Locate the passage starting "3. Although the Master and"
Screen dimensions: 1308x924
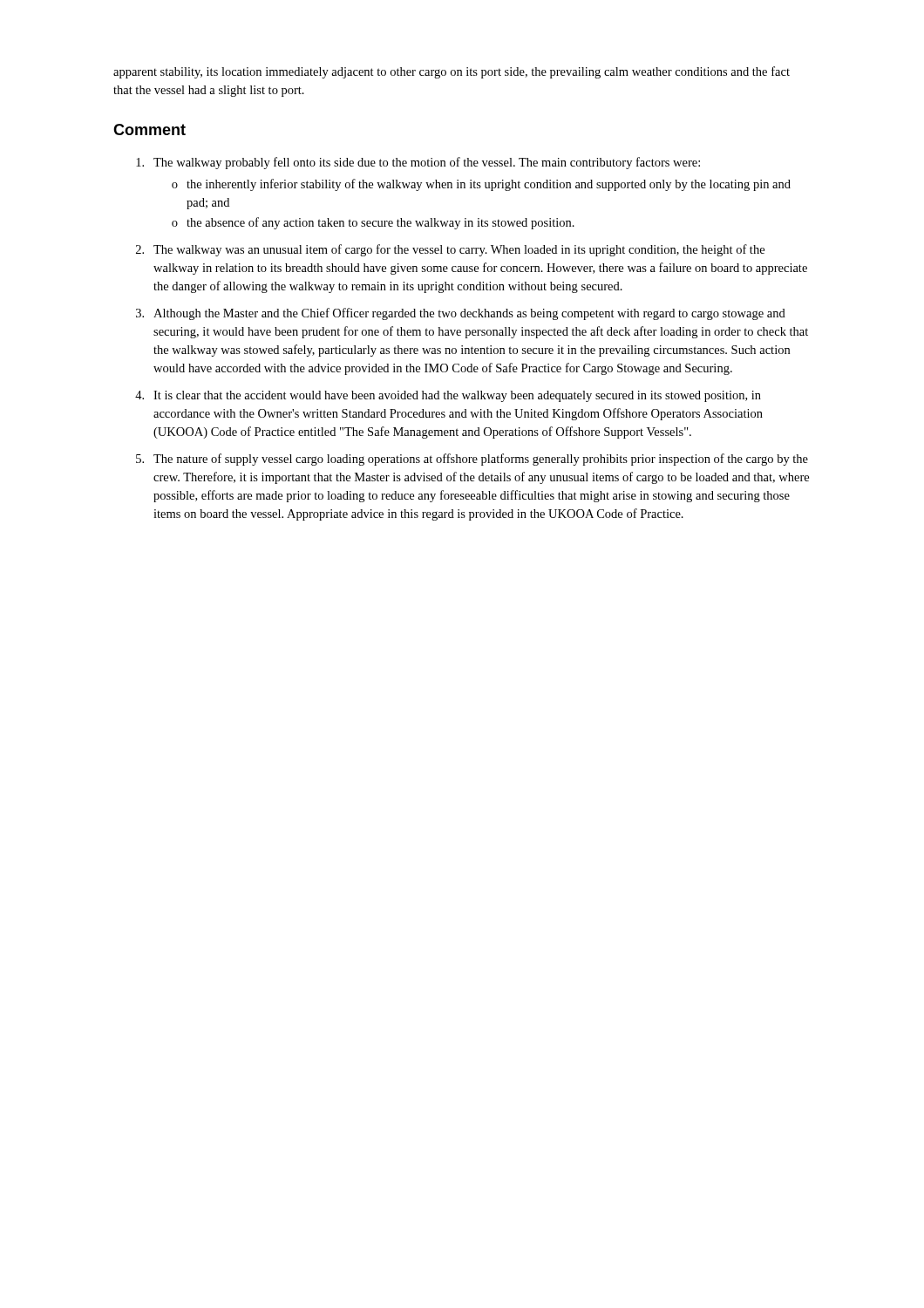462,341
